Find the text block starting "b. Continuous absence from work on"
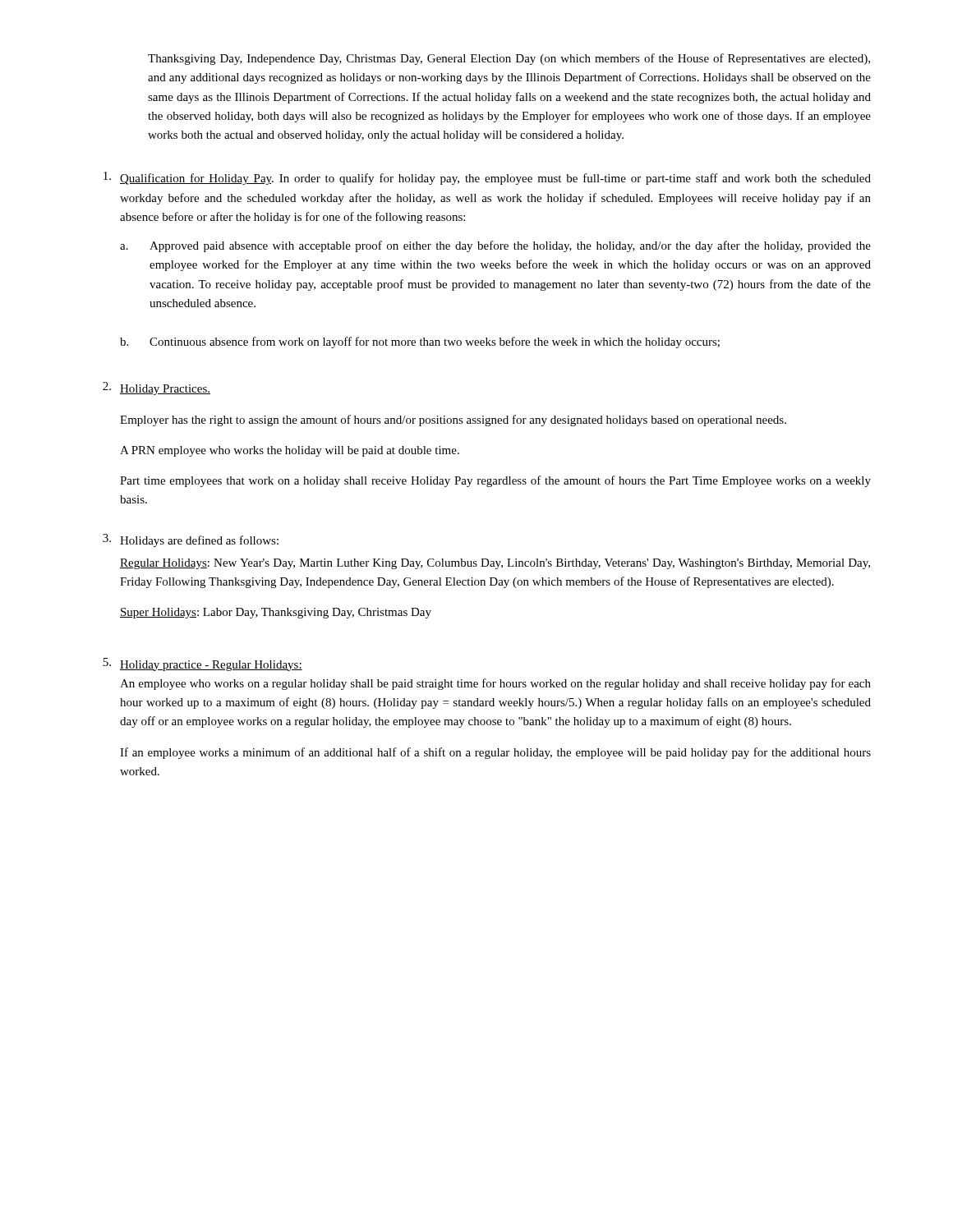Viewport: 953px width, 1232px height. 495,342
